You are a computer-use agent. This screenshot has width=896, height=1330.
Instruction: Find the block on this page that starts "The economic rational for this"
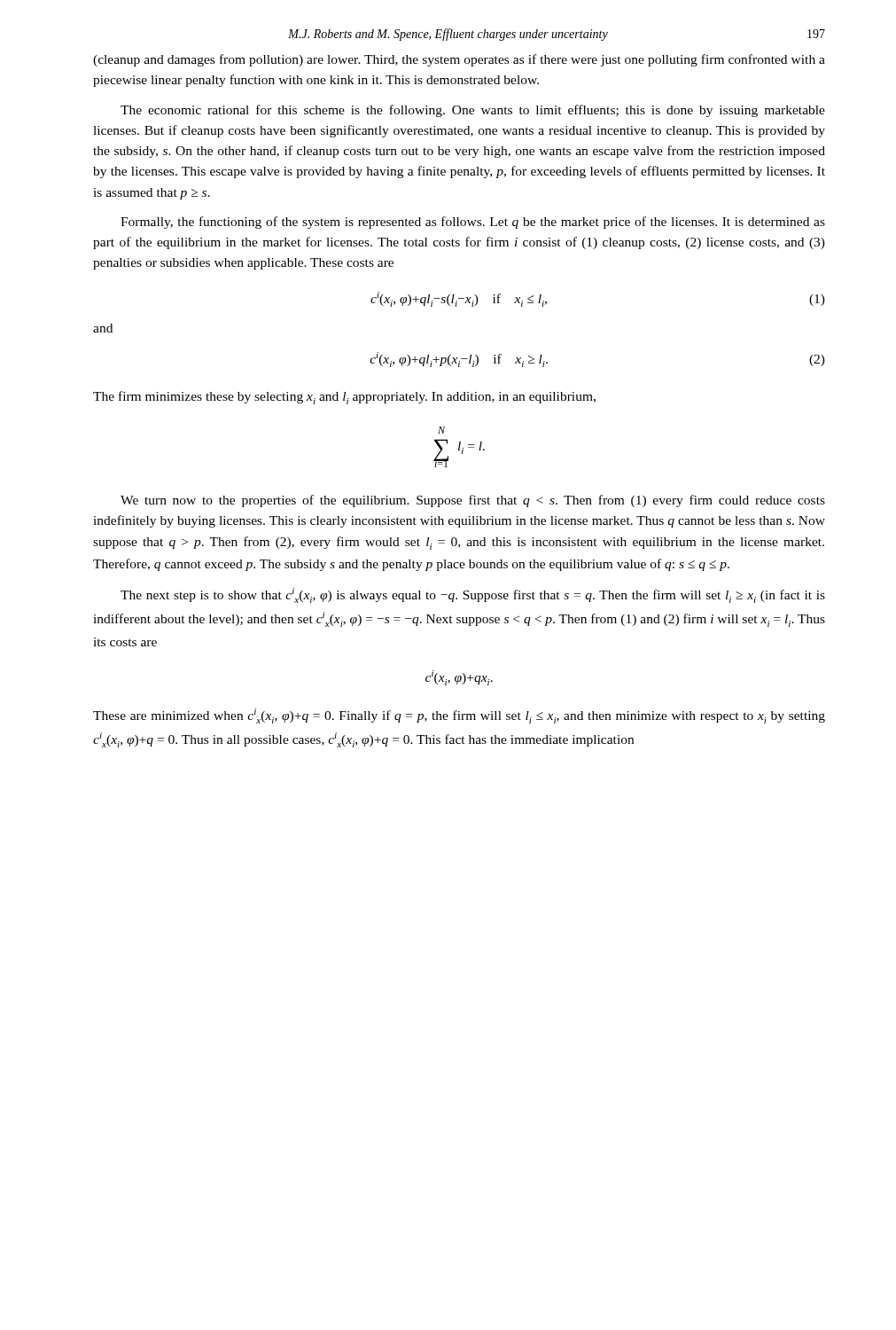(x=459, y=150)
